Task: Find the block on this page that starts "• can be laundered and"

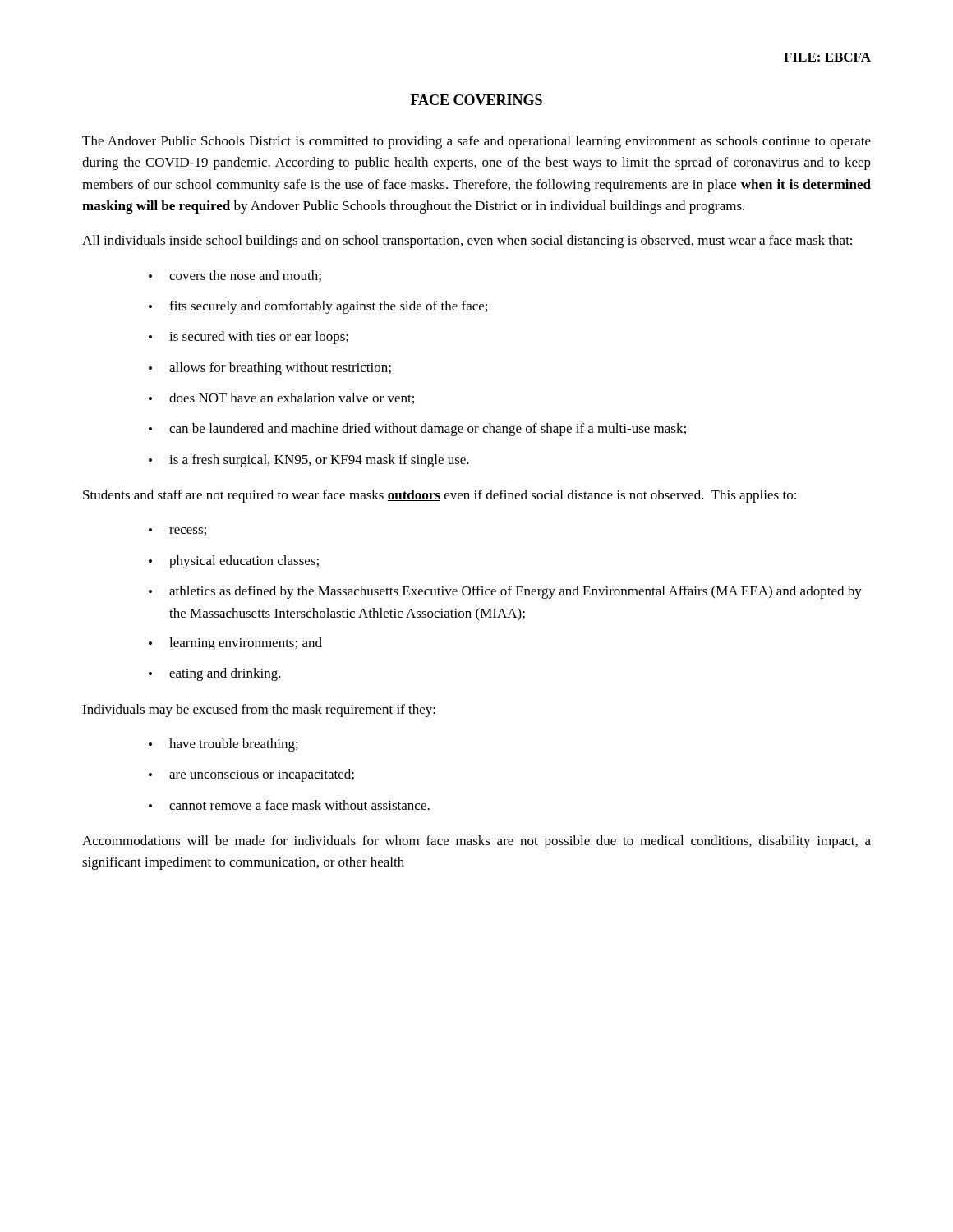Action: (509, 430)
